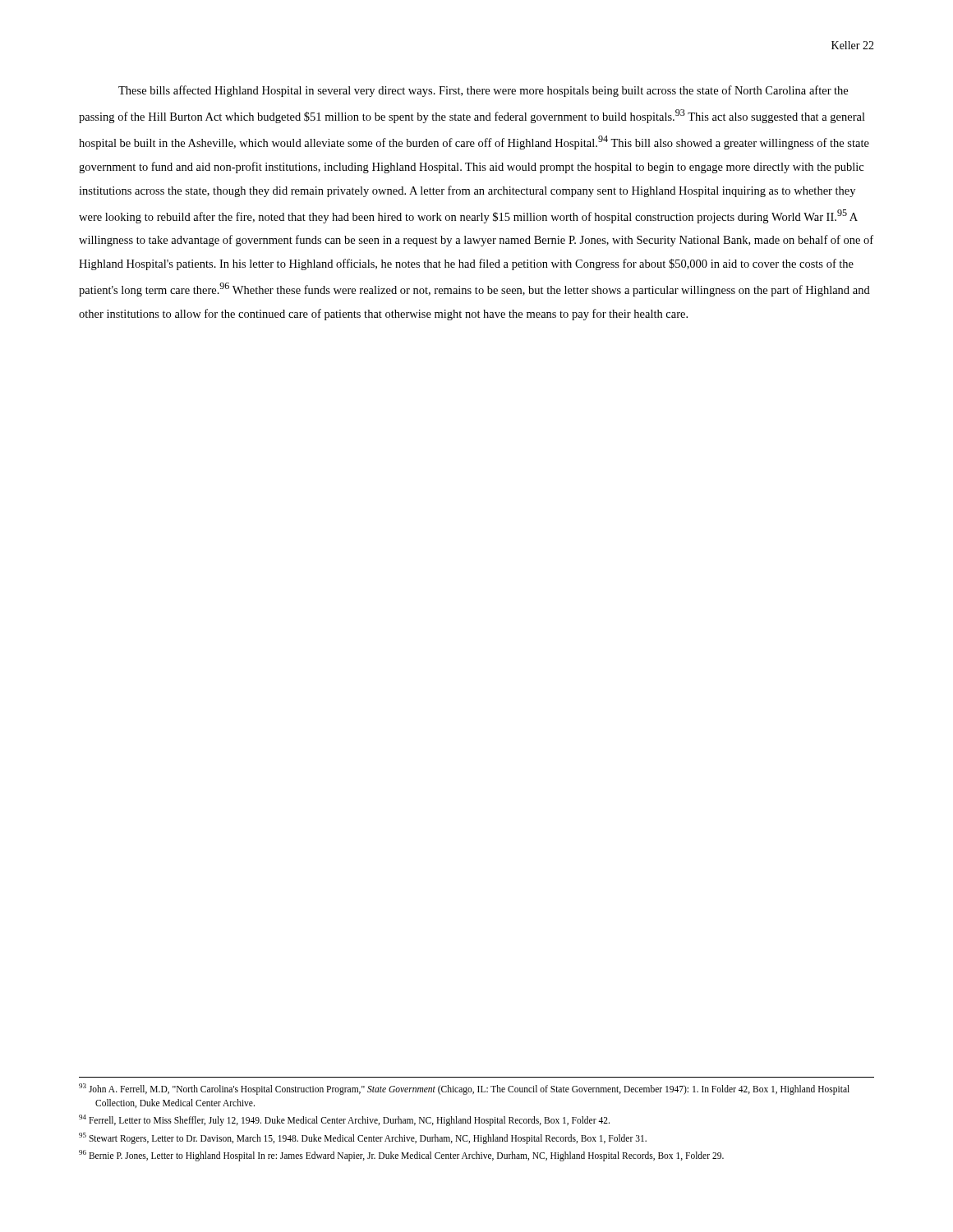Find the block on this page that starts "These bills affected Highland Hospital"
The image size is (953, 1232).
pos(476,203)
